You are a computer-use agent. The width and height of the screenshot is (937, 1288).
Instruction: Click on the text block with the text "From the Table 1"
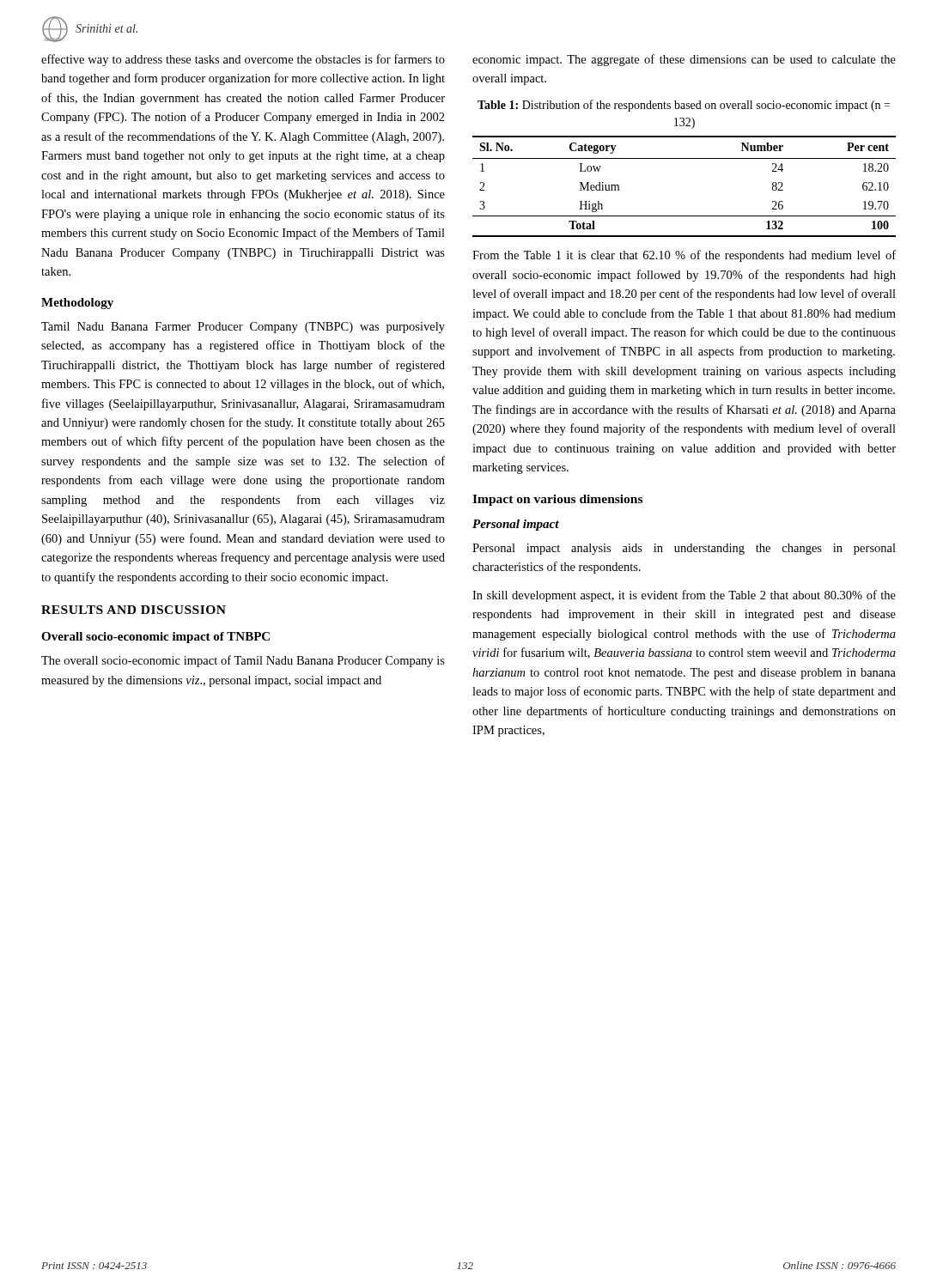coord(684,361)
